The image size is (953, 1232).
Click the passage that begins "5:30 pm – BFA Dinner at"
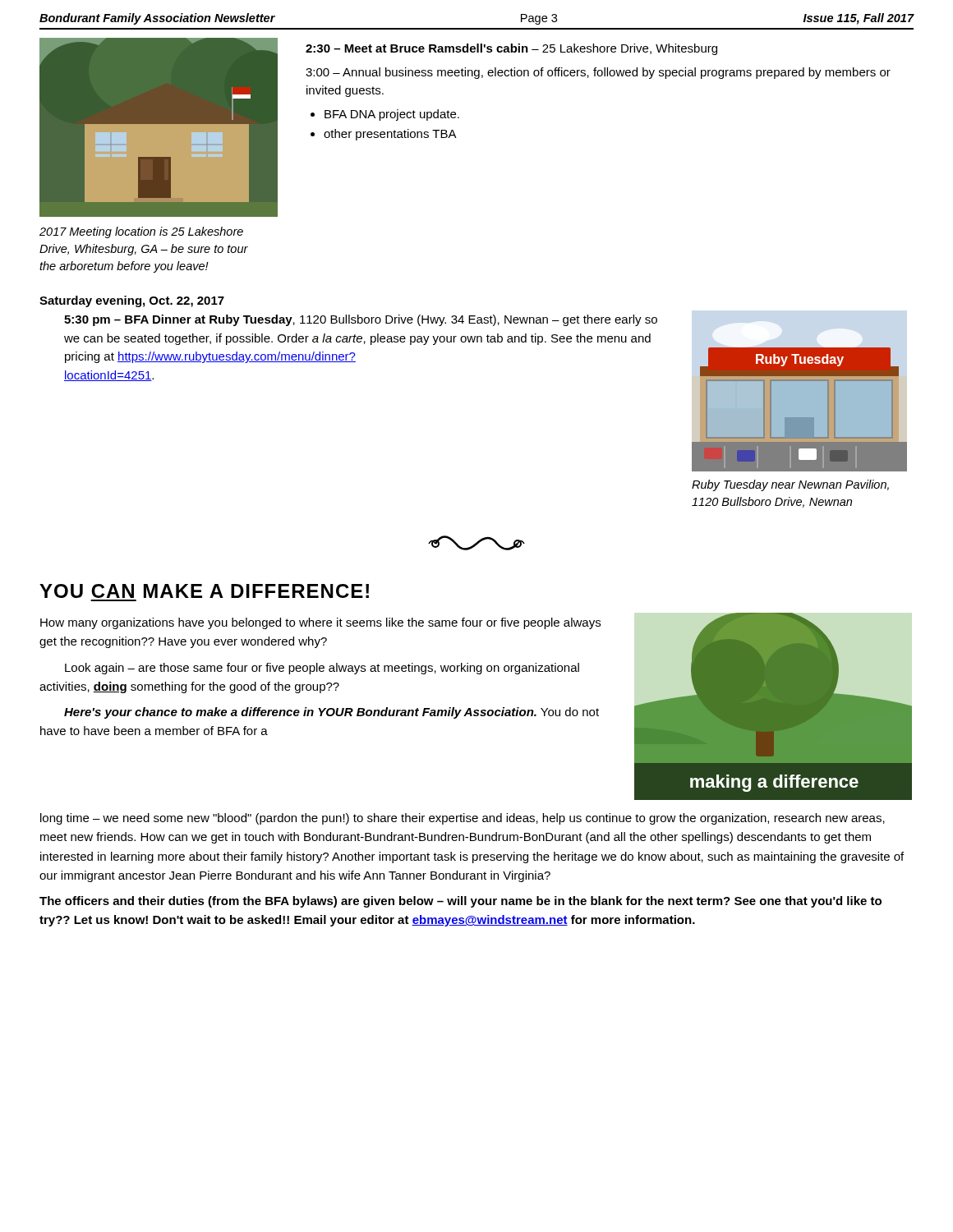click(368, 347)
